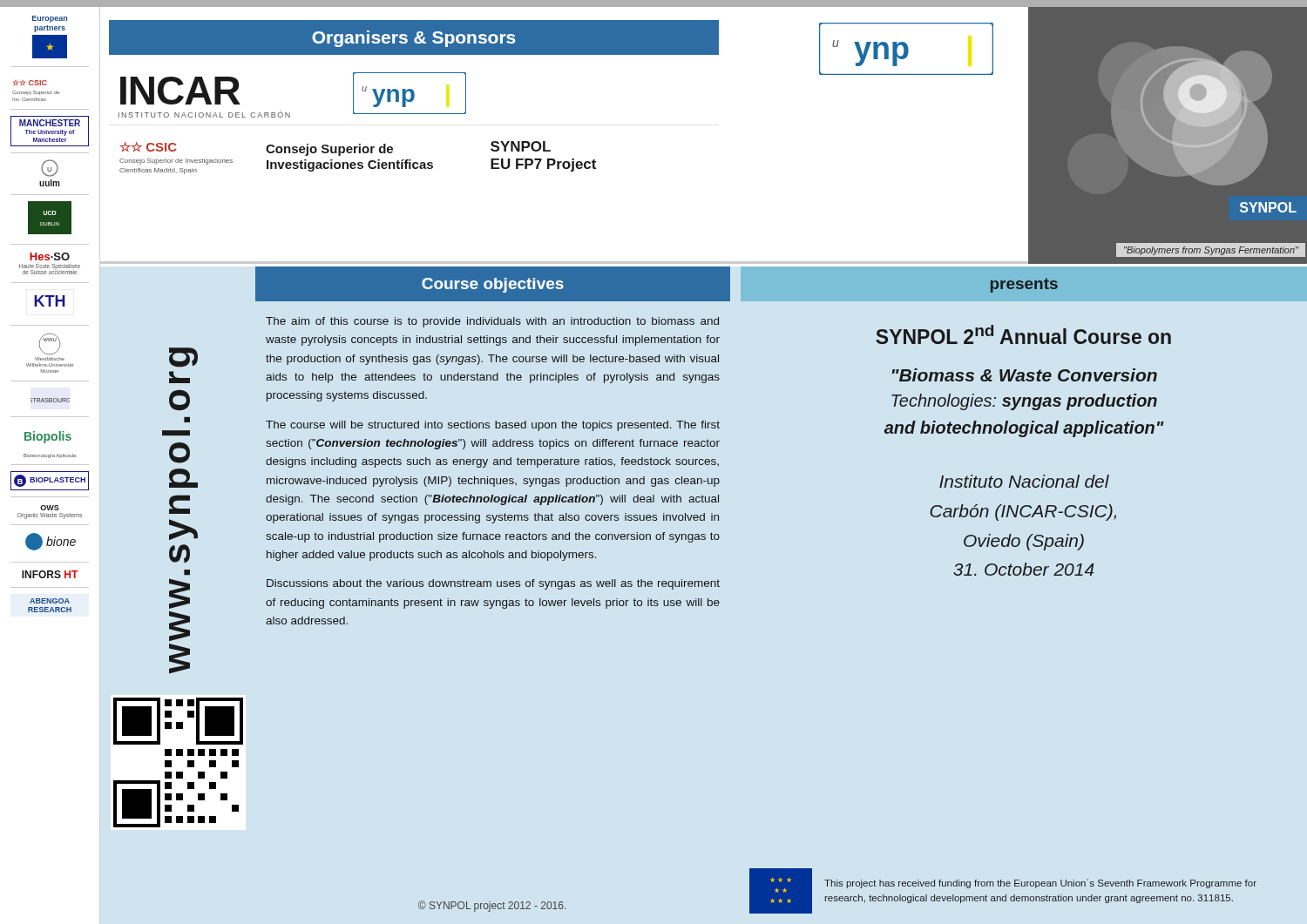Click on the block starting "Organisers & Sponsors"
1307x924 pixels.
[414, 37]
